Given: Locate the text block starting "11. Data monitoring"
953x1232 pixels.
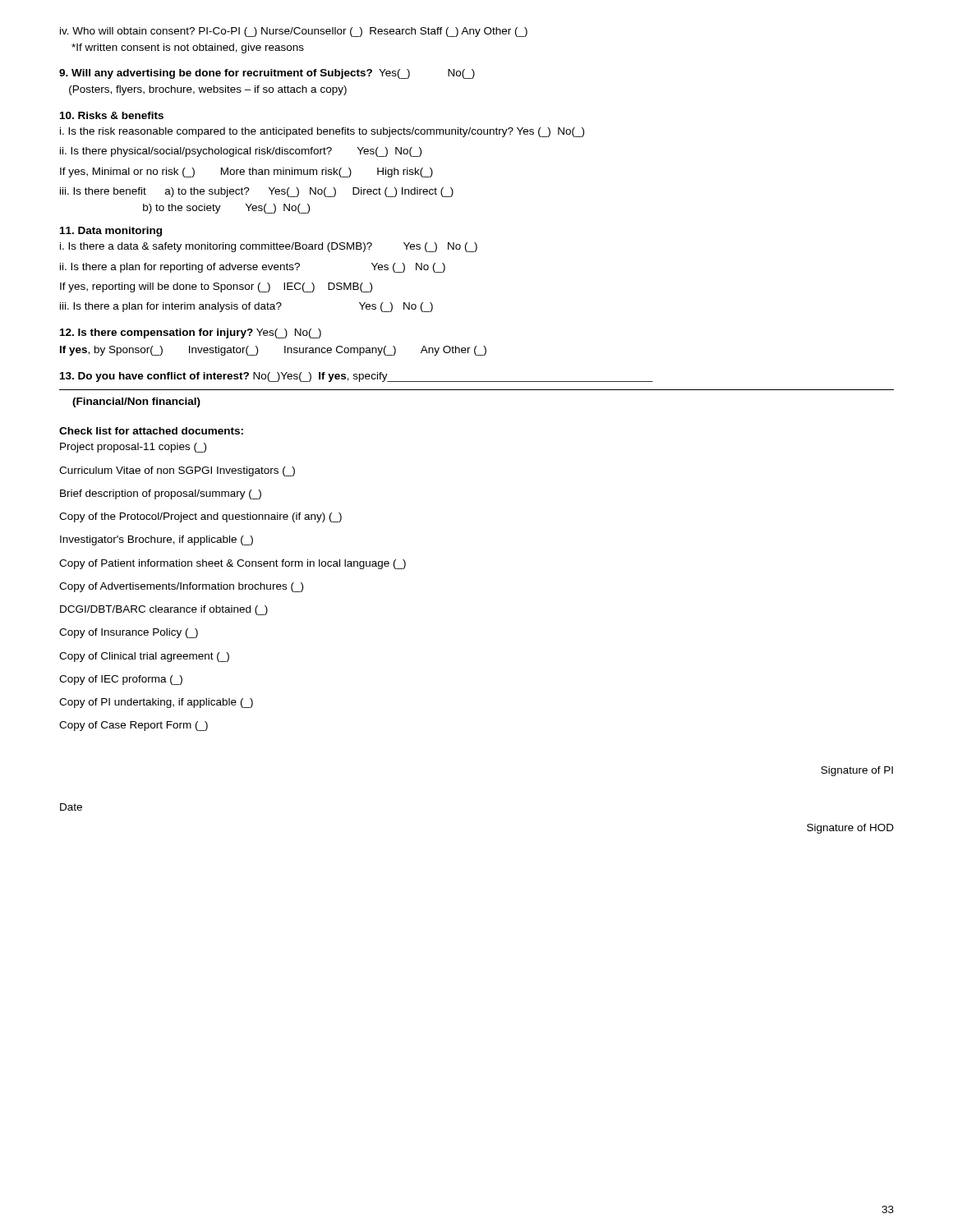Looking at the screenshot, I should point(111,231).
